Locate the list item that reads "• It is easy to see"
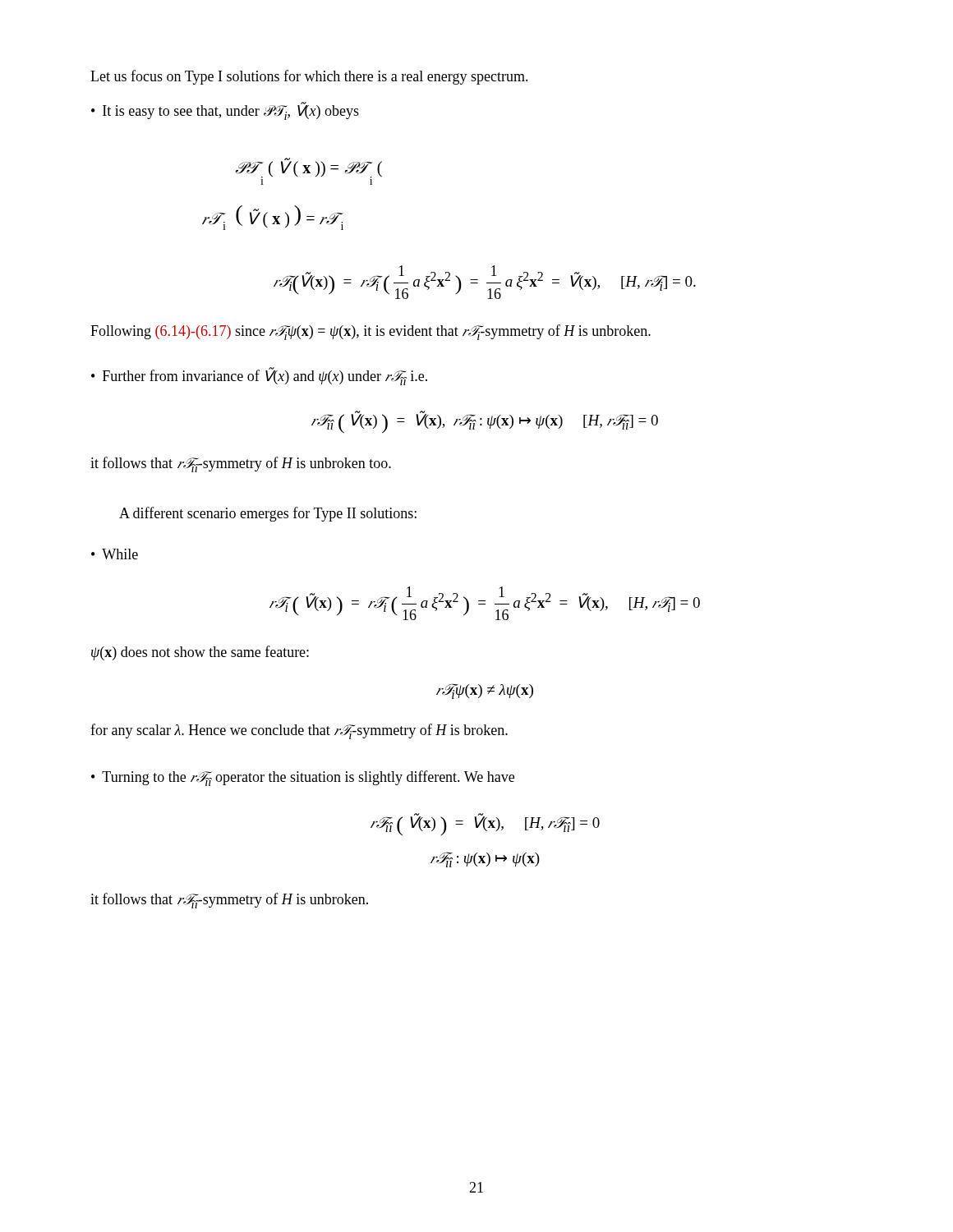 point(225,113)
